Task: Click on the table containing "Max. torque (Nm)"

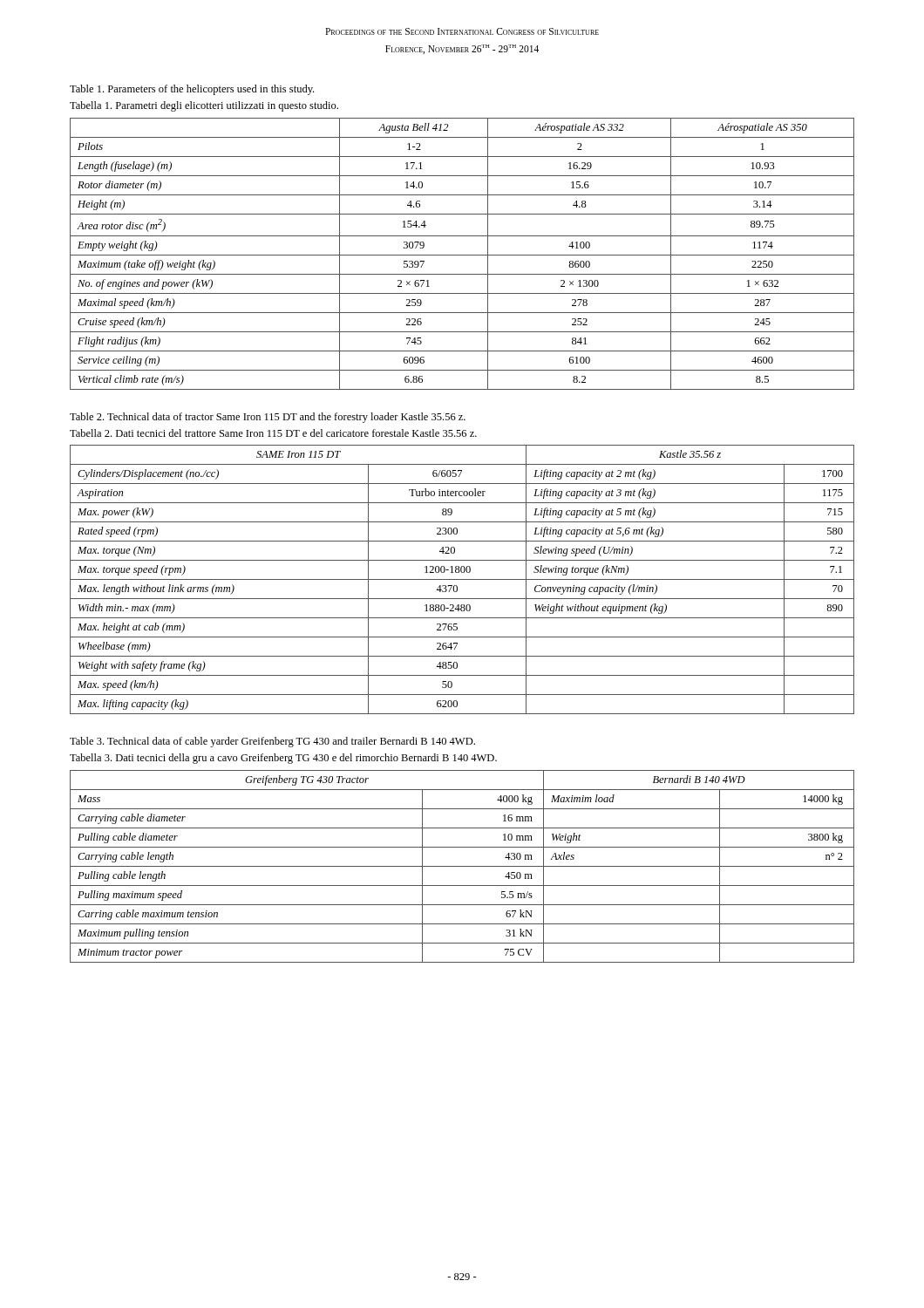Action: pos(462,580)
